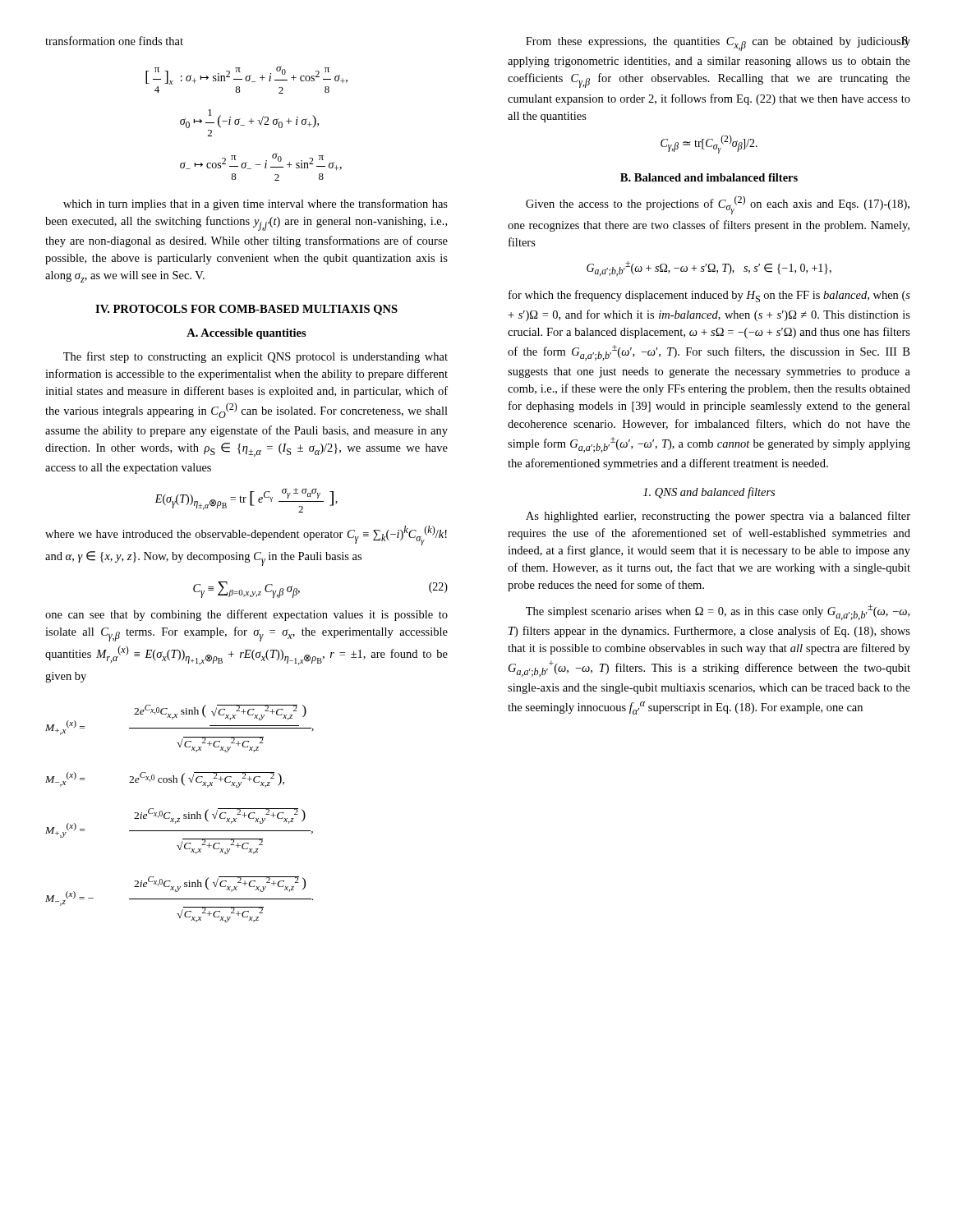Screen dimensions: 1232x953
Task: Locate the element starting "Given the access to the projections of Cσγ(2)"
Action: (709, 222)
